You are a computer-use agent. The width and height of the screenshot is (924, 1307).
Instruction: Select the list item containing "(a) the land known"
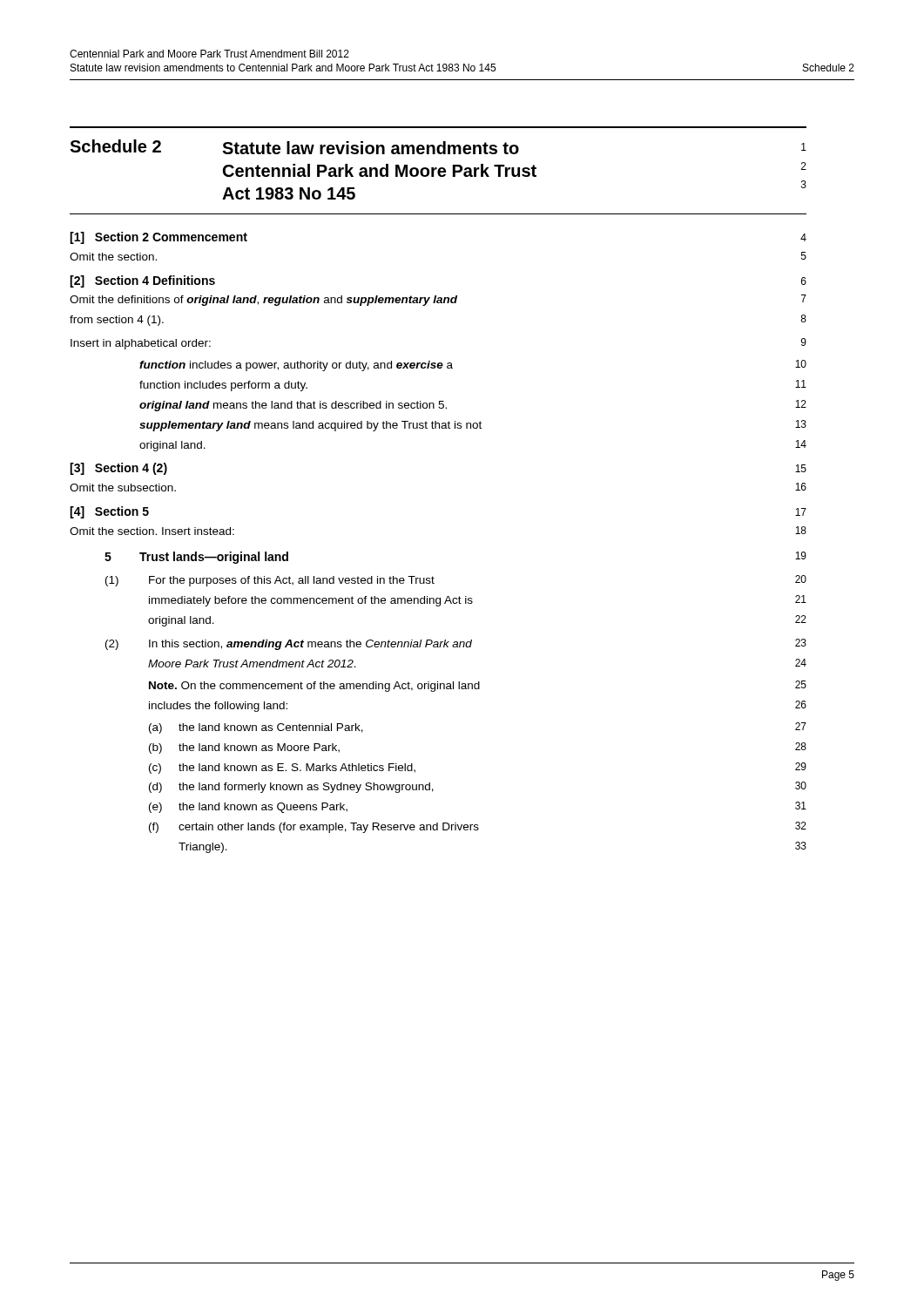pyautogui.click(x=266, y=728)
